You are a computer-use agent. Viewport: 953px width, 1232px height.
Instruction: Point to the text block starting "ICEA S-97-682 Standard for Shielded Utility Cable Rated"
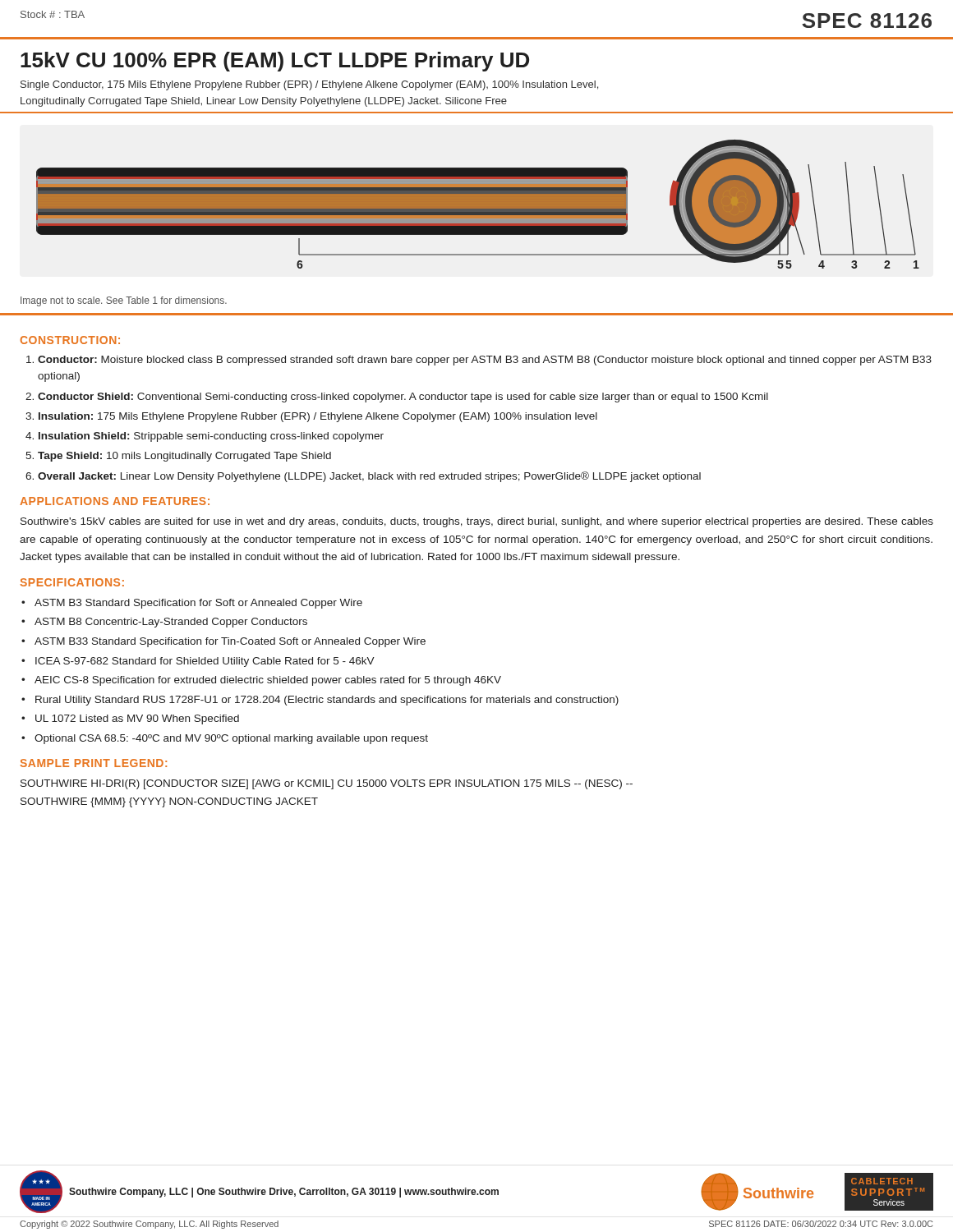point(204,660)
